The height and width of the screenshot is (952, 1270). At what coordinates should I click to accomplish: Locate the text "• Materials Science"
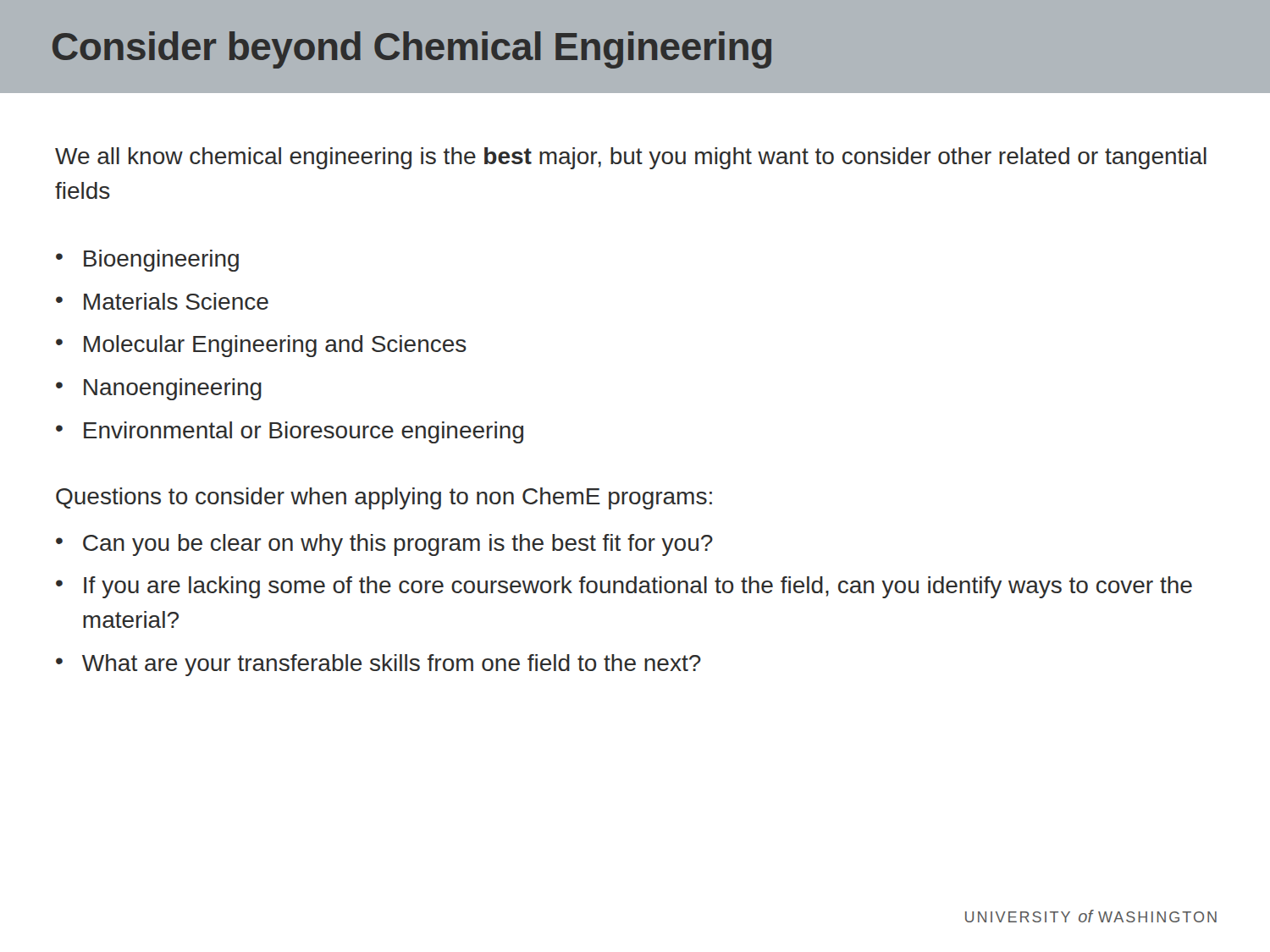point(162,302)
